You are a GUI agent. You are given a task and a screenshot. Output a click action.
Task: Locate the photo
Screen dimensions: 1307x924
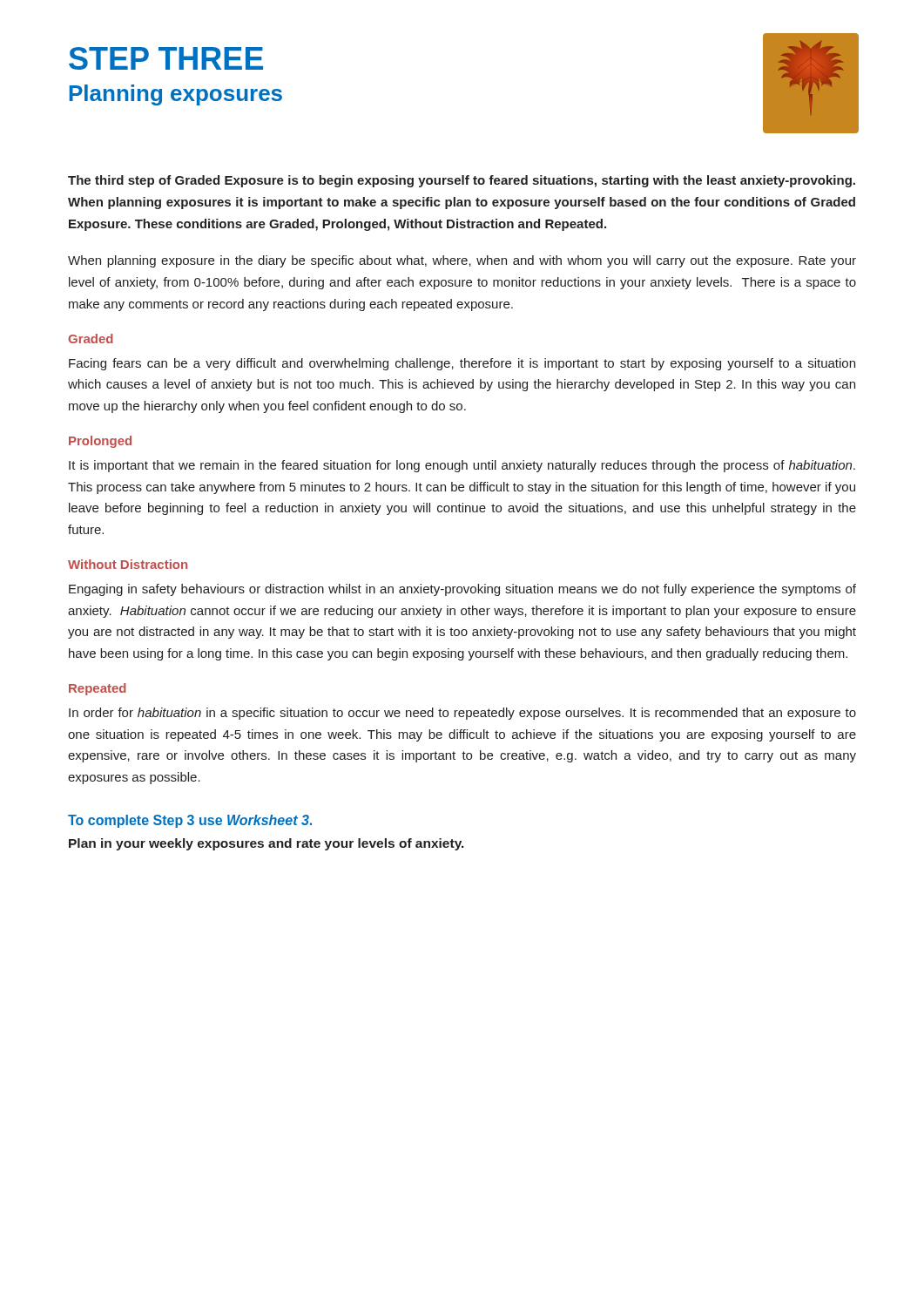[811, 83]
